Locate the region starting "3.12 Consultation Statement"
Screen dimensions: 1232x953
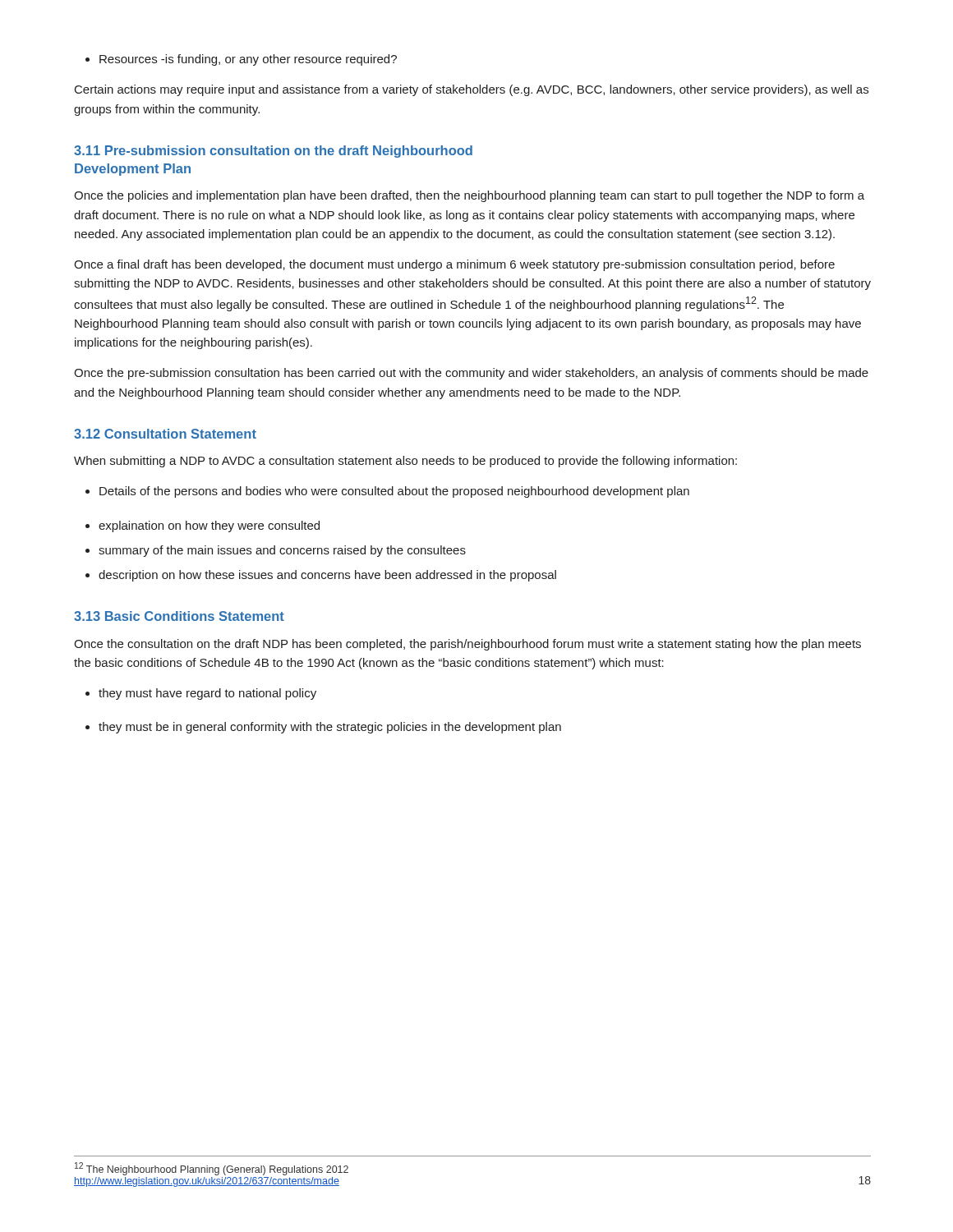click(x=165, y=434)
